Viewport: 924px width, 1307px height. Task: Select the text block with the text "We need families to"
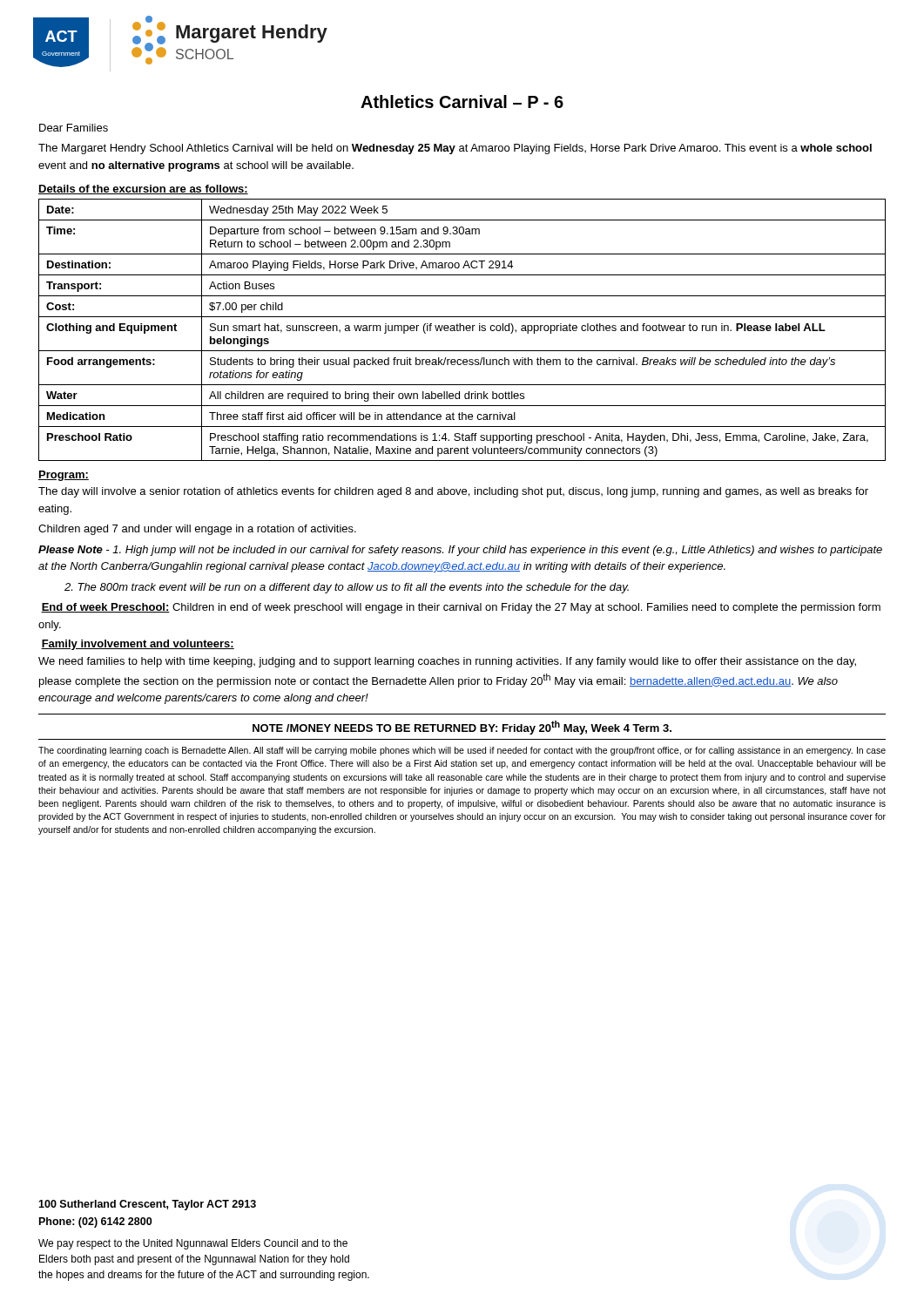448,679
